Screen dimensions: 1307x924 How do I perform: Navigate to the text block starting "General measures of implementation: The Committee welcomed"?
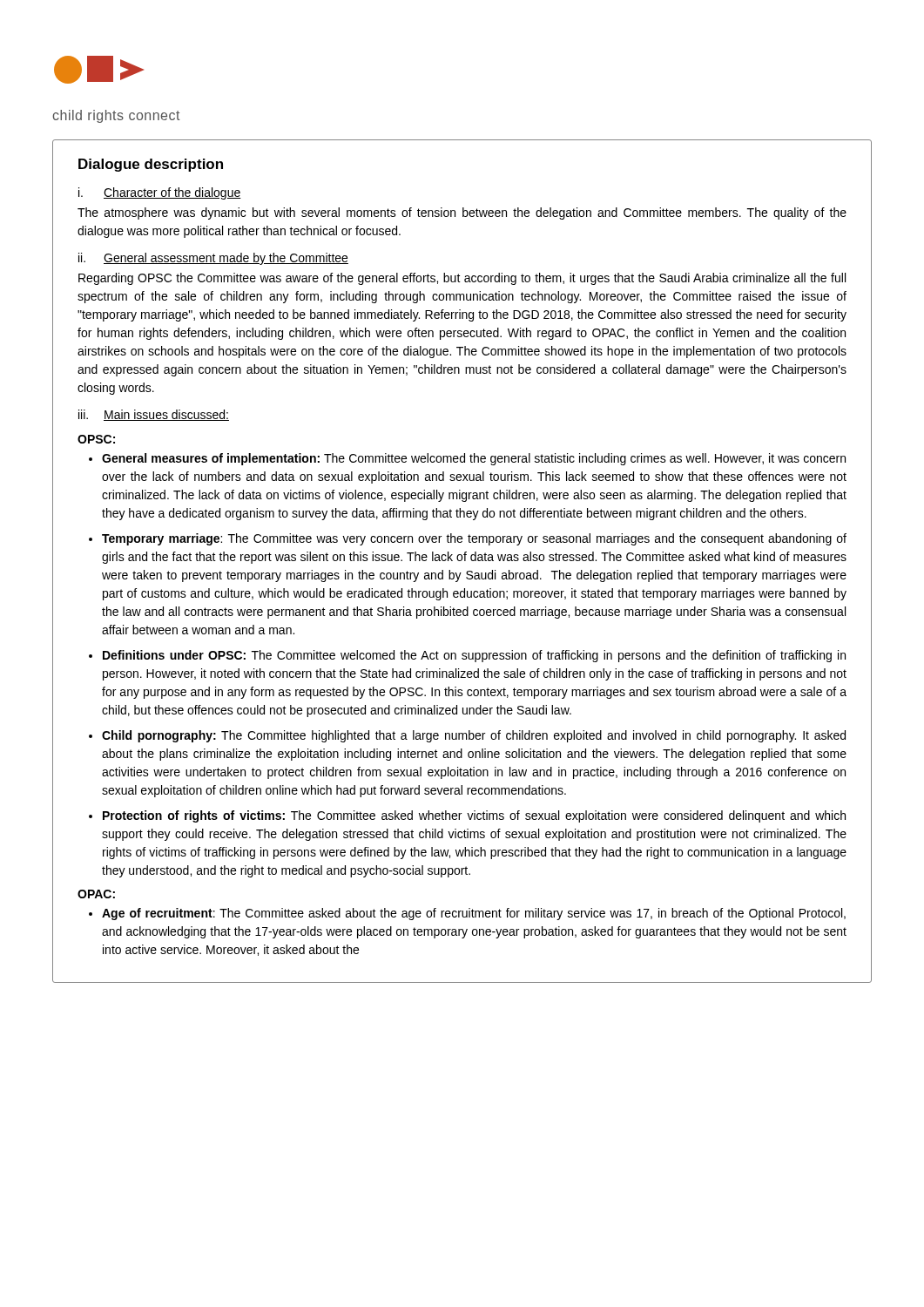(474, 486)
